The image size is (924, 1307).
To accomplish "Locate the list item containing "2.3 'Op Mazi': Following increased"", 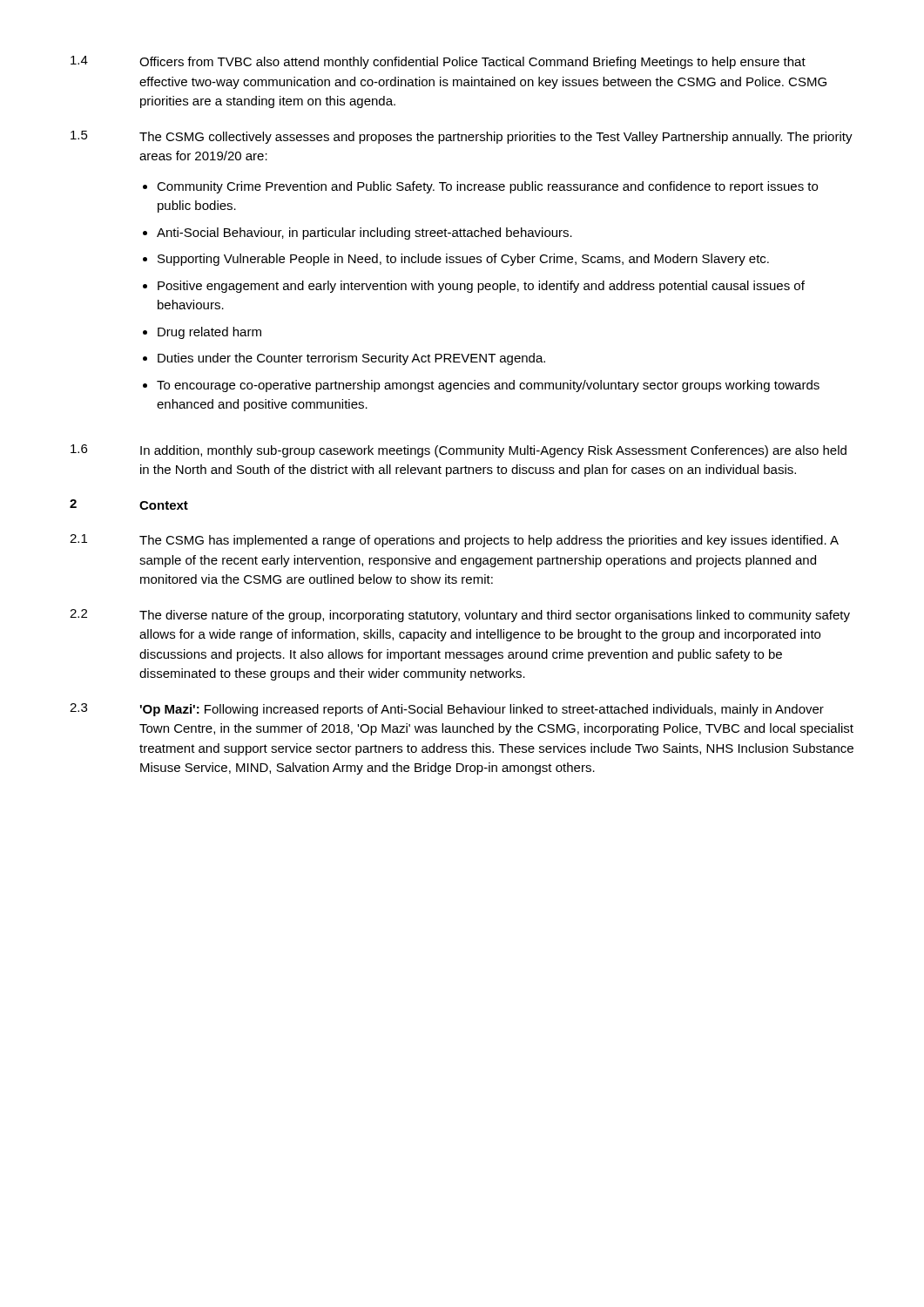I will tap(462, 738).
